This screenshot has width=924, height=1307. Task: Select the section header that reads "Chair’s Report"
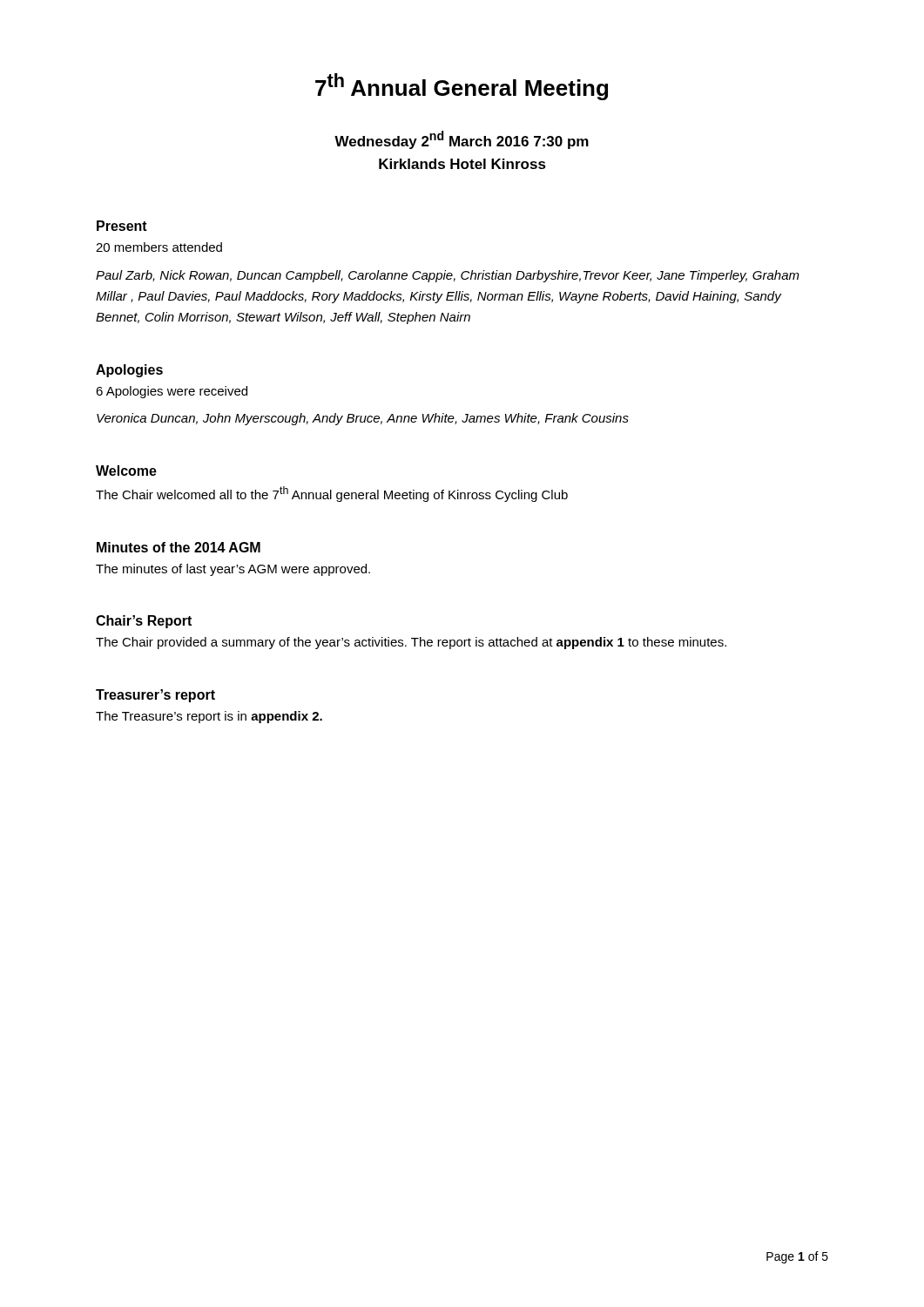pos(144,622)
